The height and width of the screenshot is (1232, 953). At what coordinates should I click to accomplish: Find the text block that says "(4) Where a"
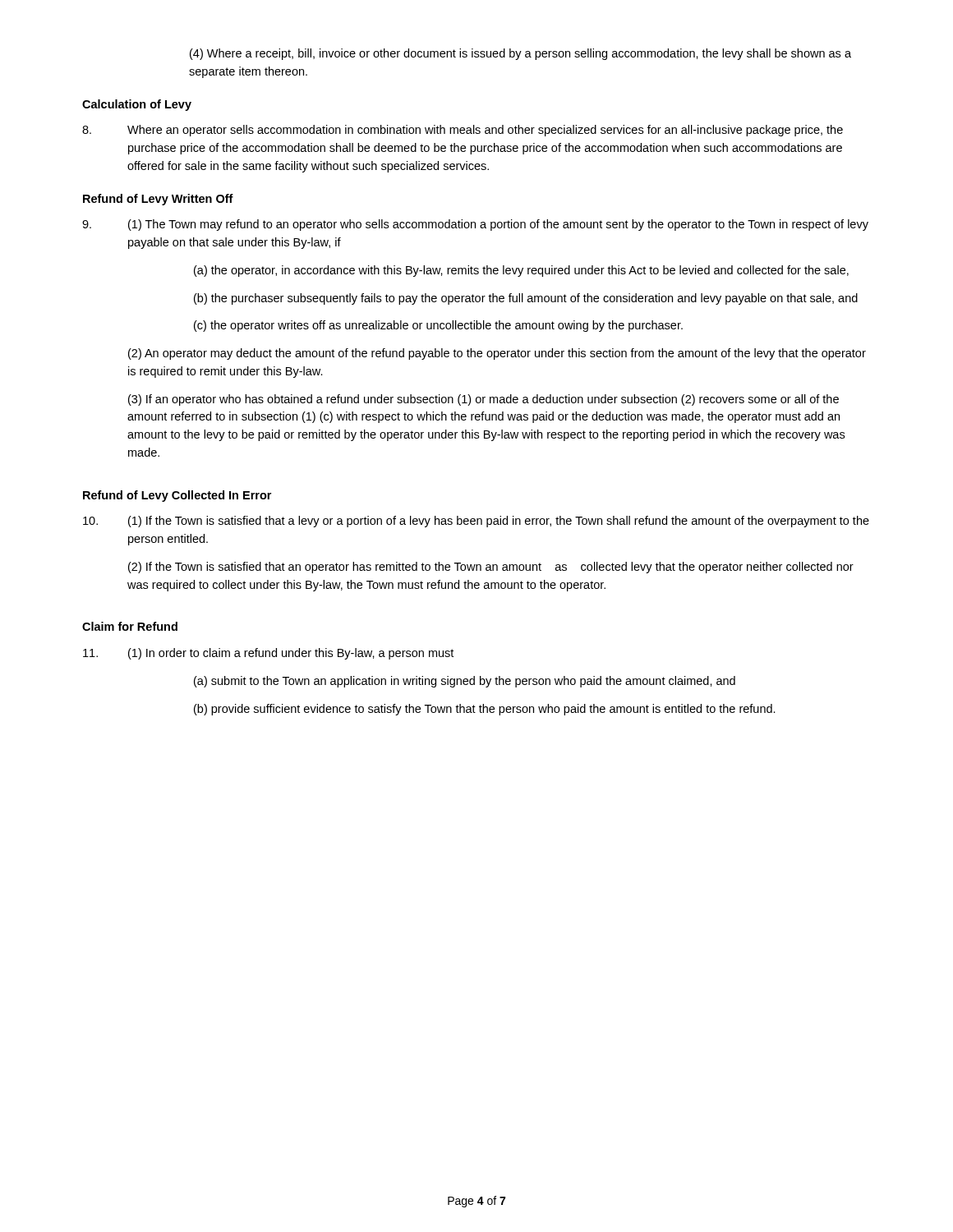(x=520, y=62)
